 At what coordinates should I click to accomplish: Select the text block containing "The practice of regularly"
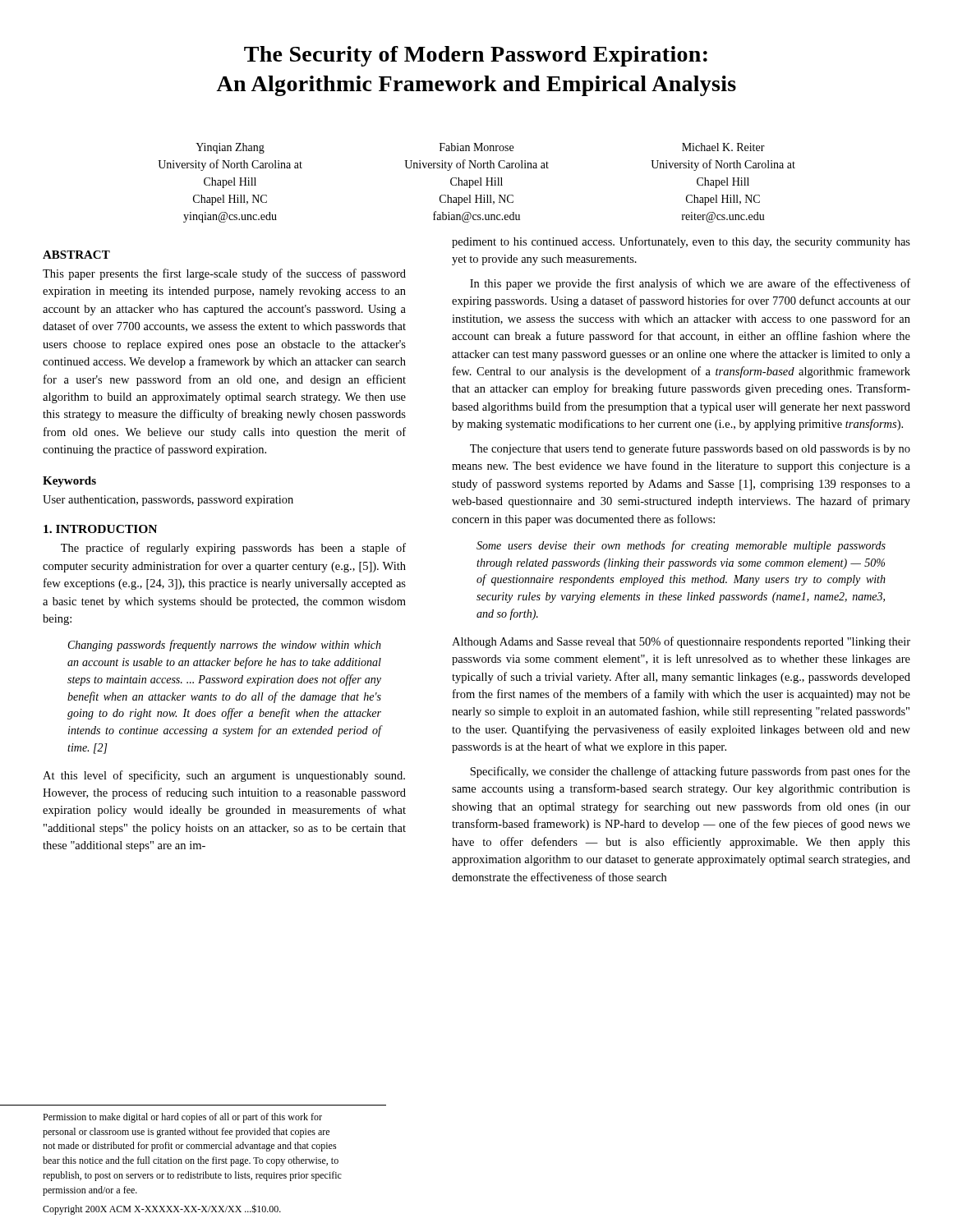coord(224,584)
